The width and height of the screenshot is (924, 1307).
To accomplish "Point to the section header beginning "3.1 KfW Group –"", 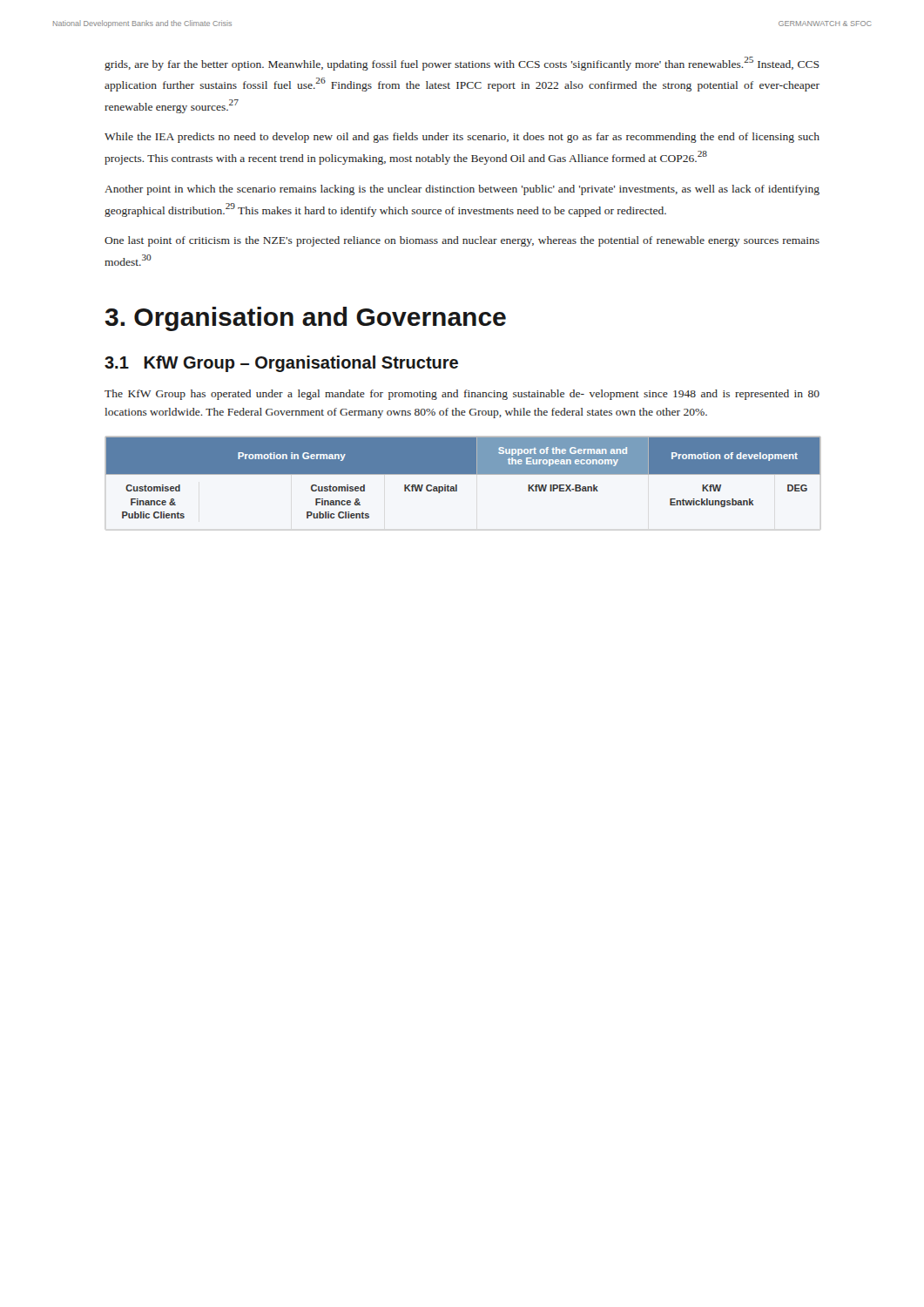I will [x=282, y=363].
